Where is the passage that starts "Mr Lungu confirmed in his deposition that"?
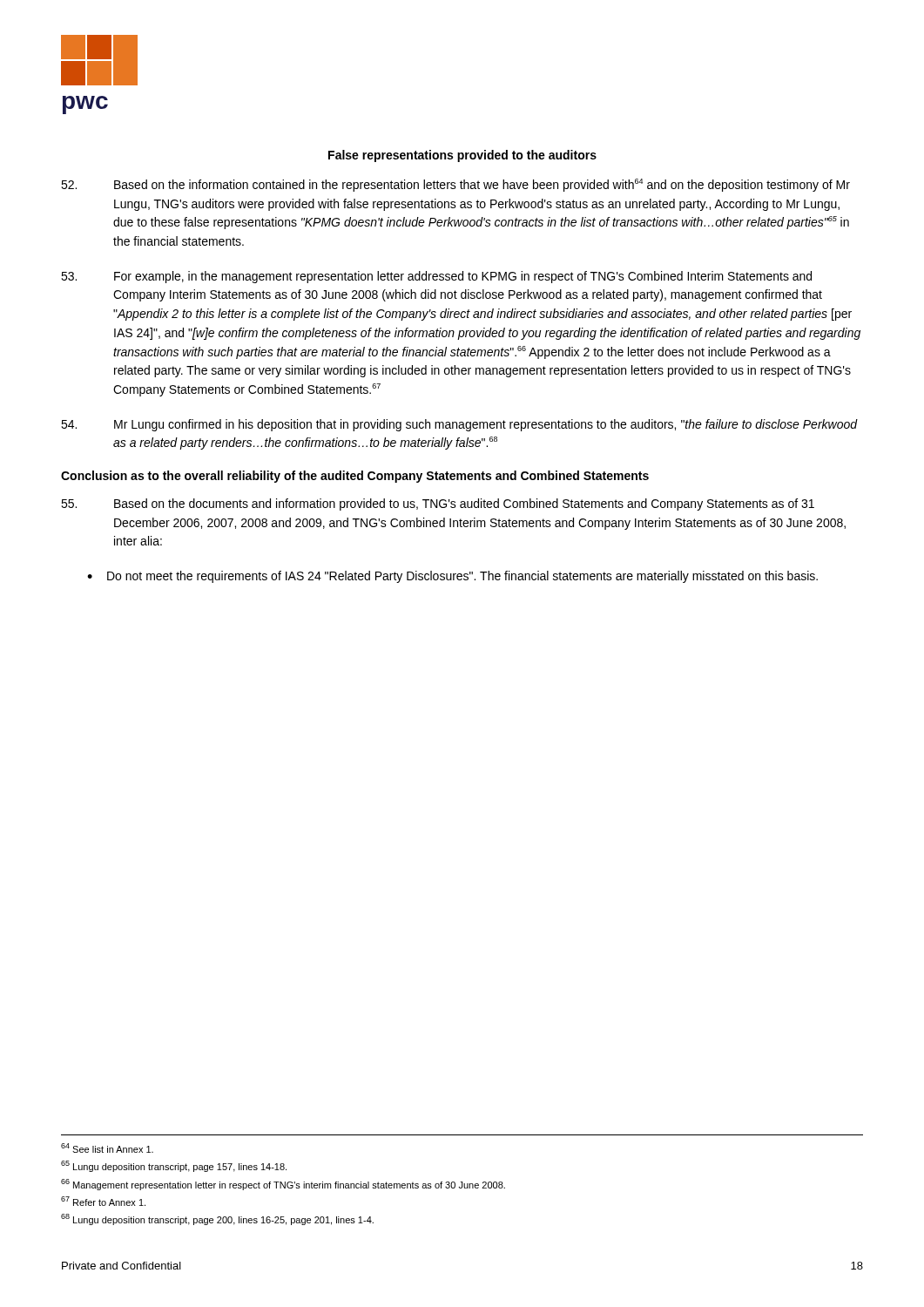Image resolution: width=924 pixels, height=1307 pixels. pos(462,434)
